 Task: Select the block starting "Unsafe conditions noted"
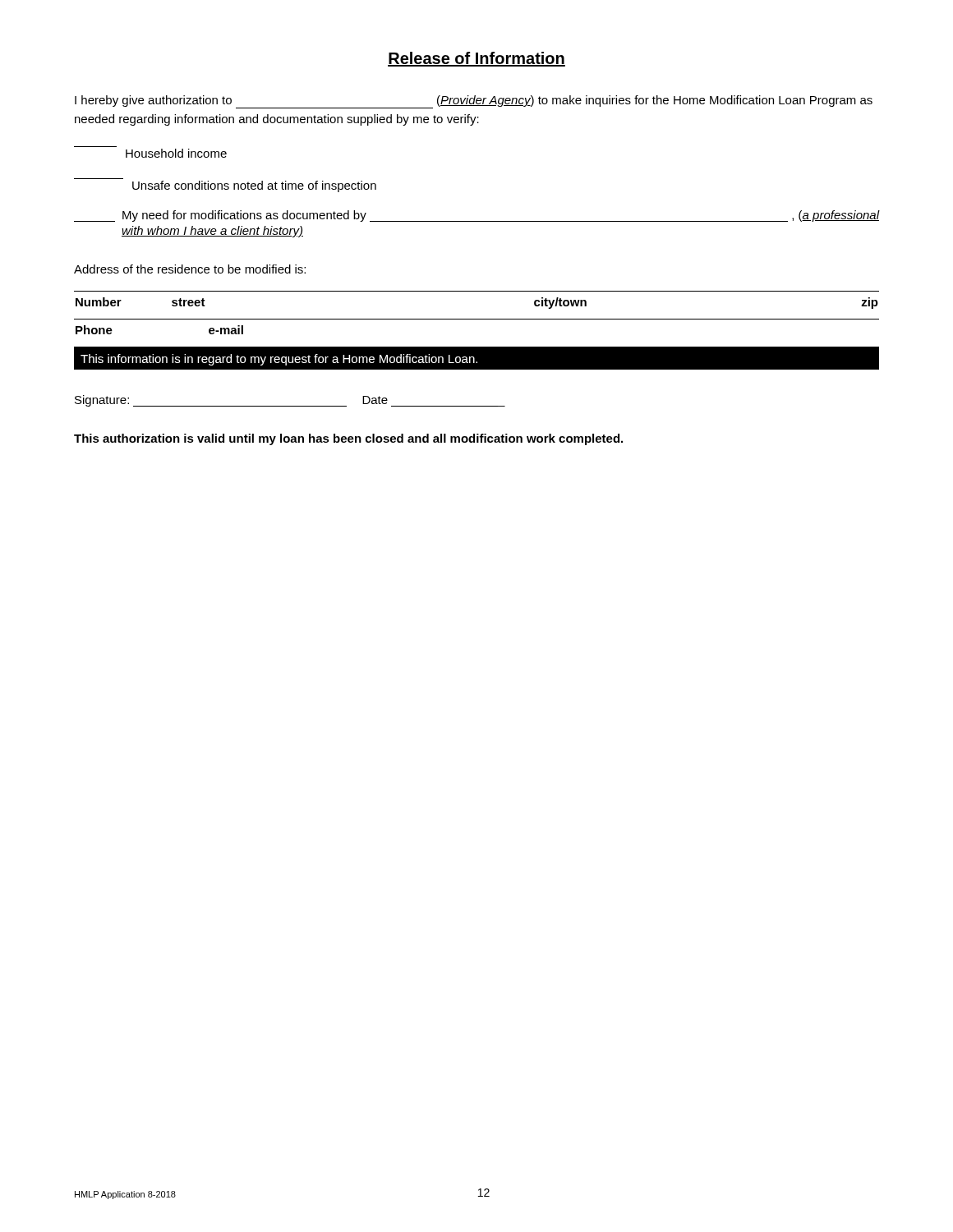point(225,185)
